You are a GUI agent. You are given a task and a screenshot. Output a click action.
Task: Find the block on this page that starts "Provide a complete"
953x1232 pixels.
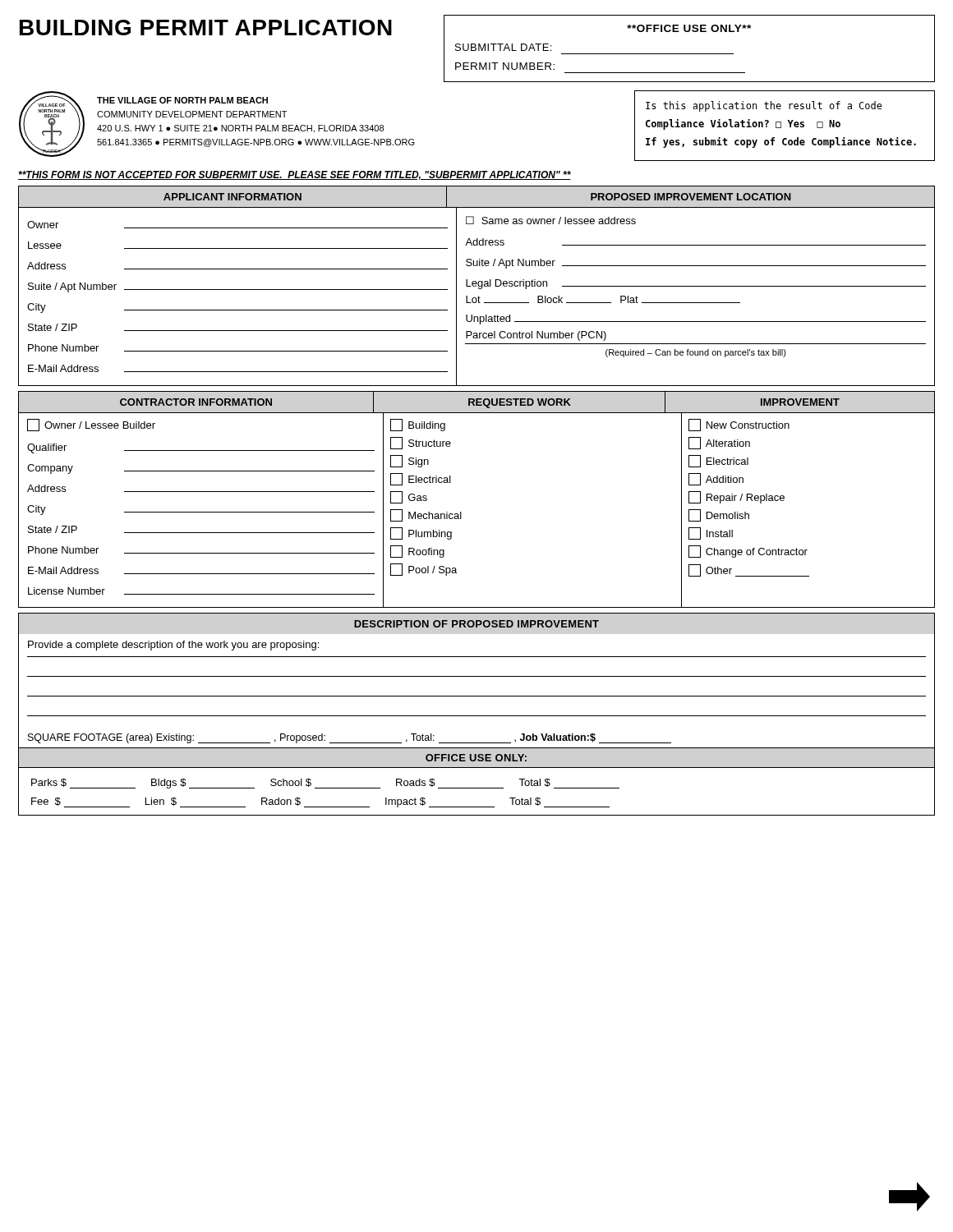pyautogui.click(x=173, y=644)
